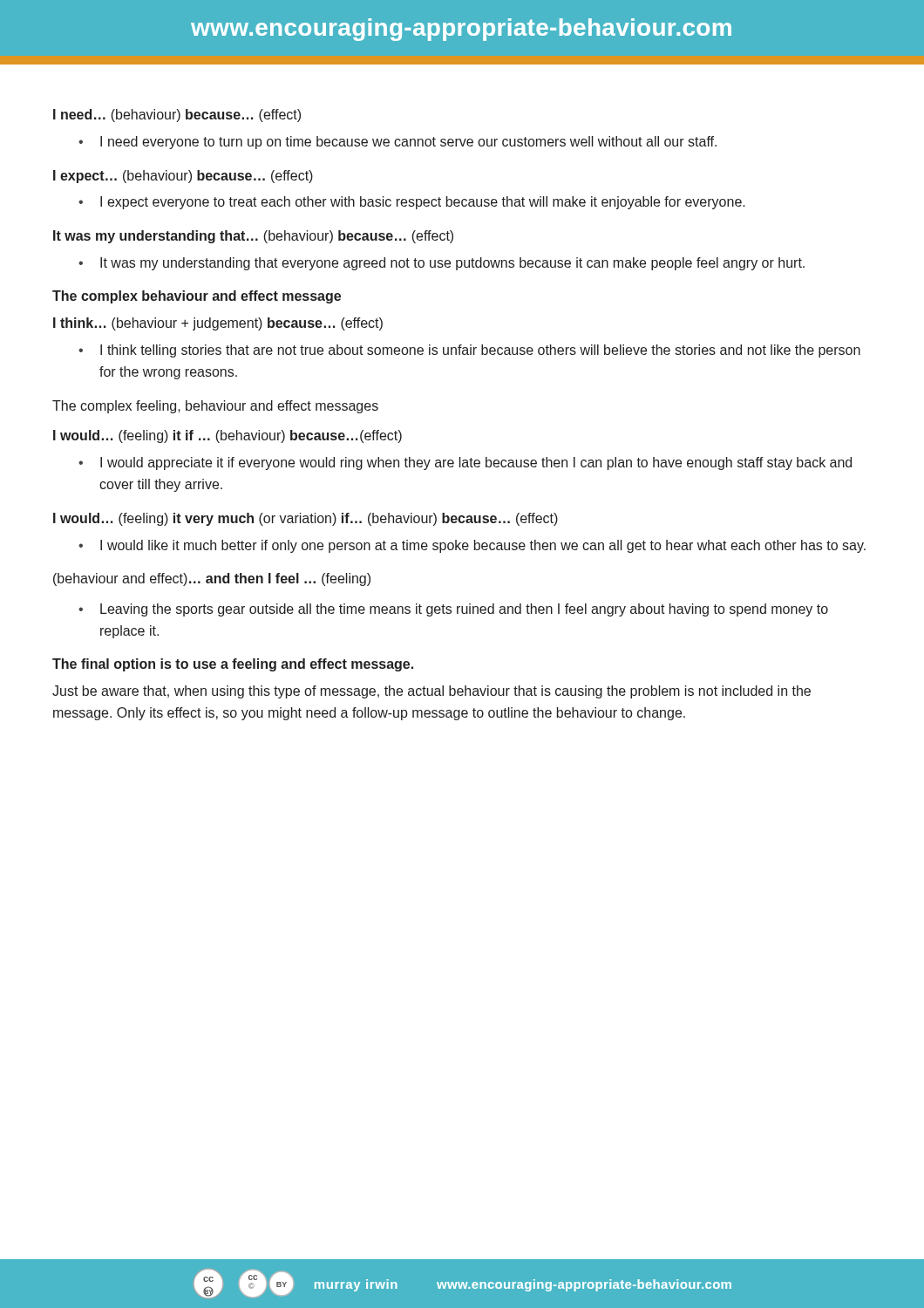Find the section header on this page that starts "The complex behaviour"

coord(197,296)
